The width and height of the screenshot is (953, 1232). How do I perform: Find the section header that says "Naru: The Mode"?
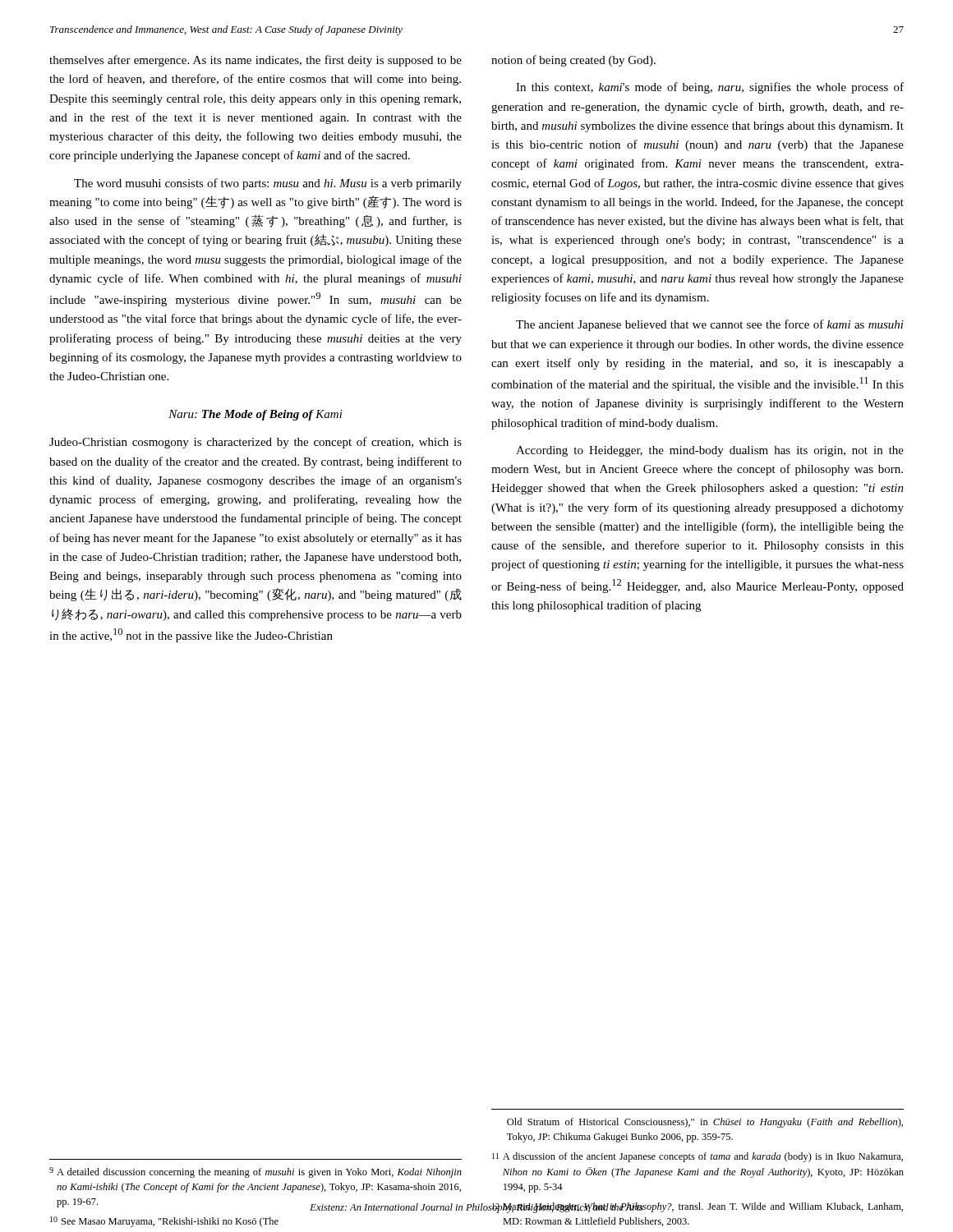[255, 414]
